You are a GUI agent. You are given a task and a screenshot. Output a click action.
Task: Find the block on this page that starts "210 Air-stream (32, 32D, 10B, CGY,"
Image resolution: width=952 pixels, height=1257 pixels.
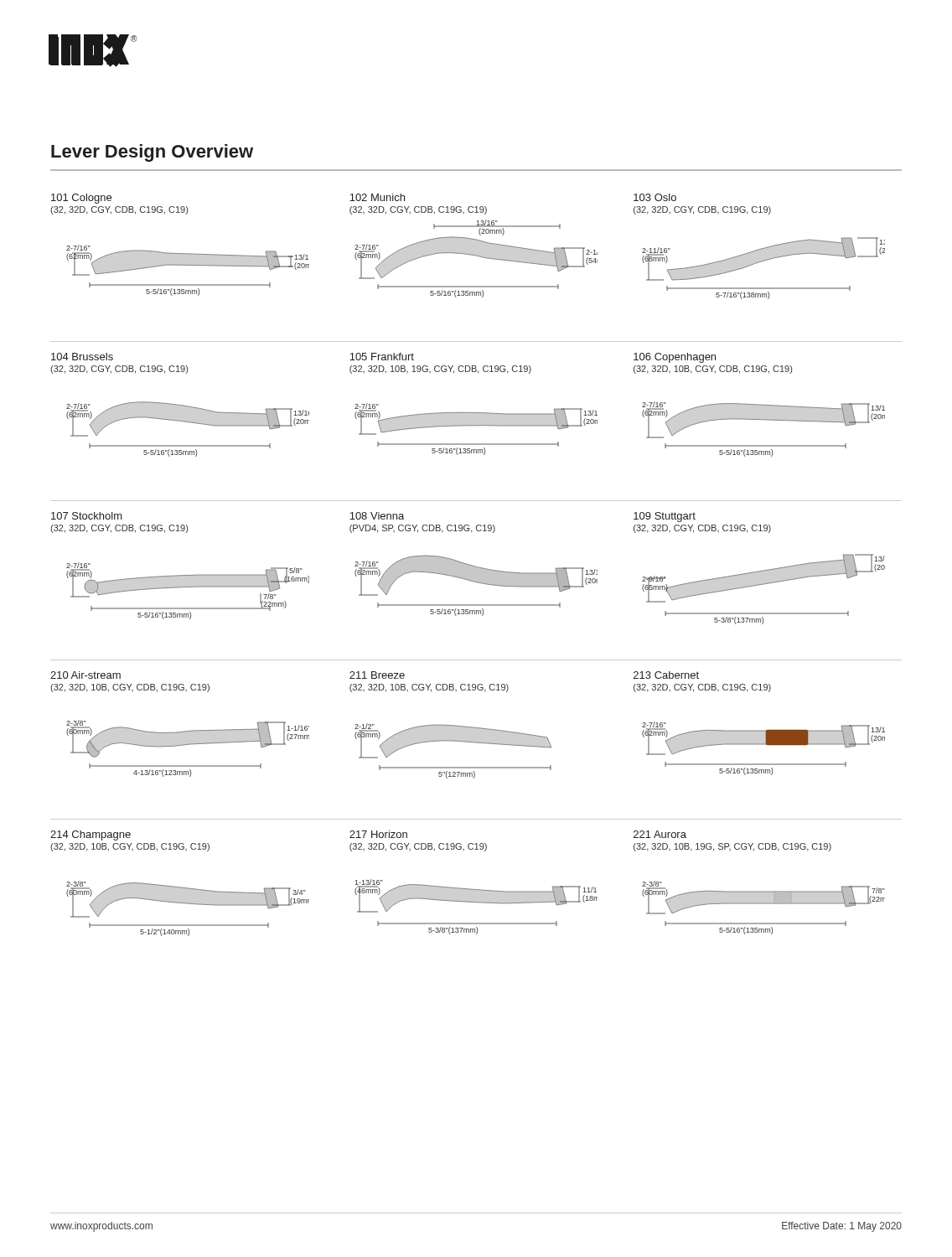click(x=188, y=727)
